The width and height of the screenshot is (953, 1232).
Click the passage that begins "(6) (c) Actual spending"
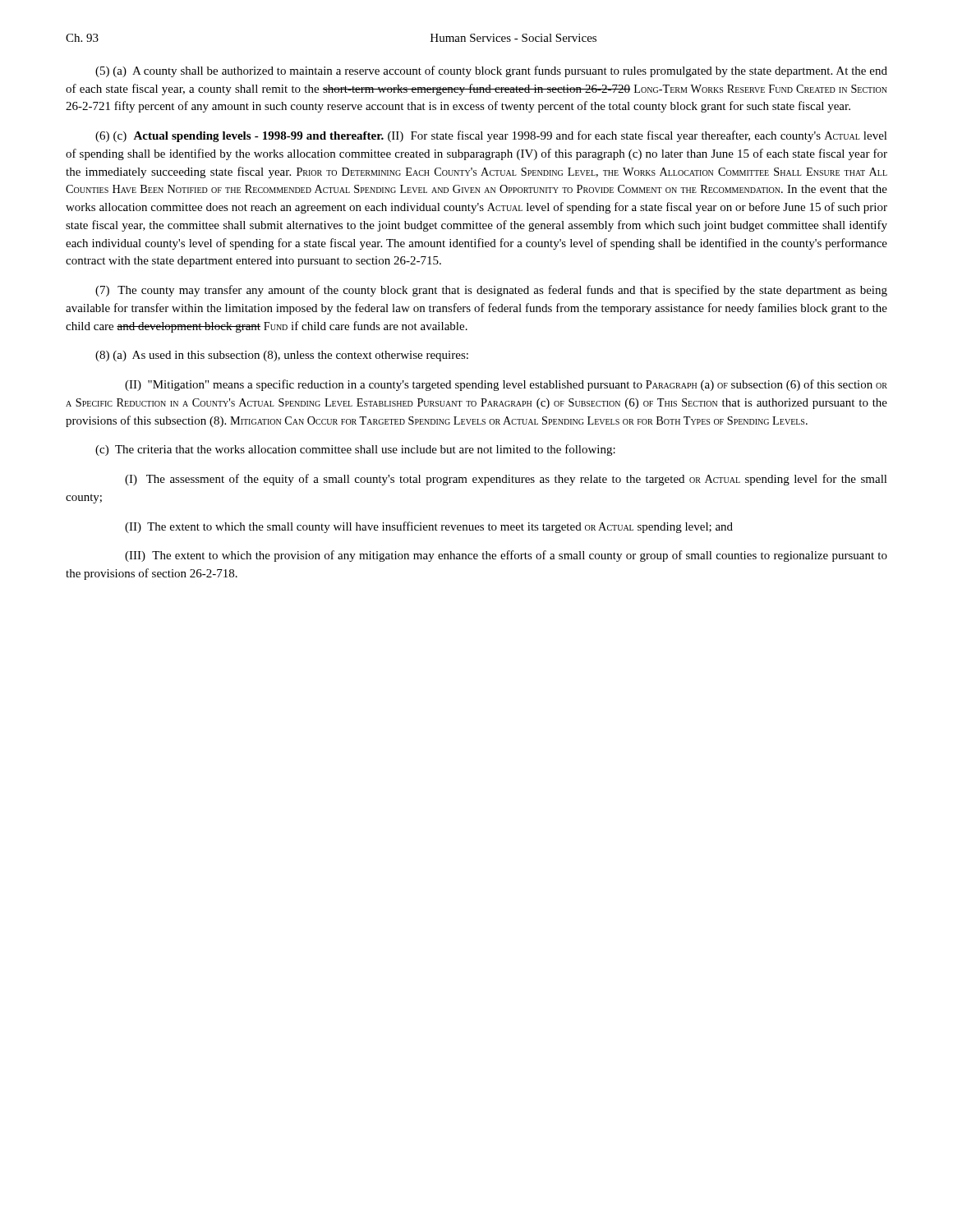(476, 199)
